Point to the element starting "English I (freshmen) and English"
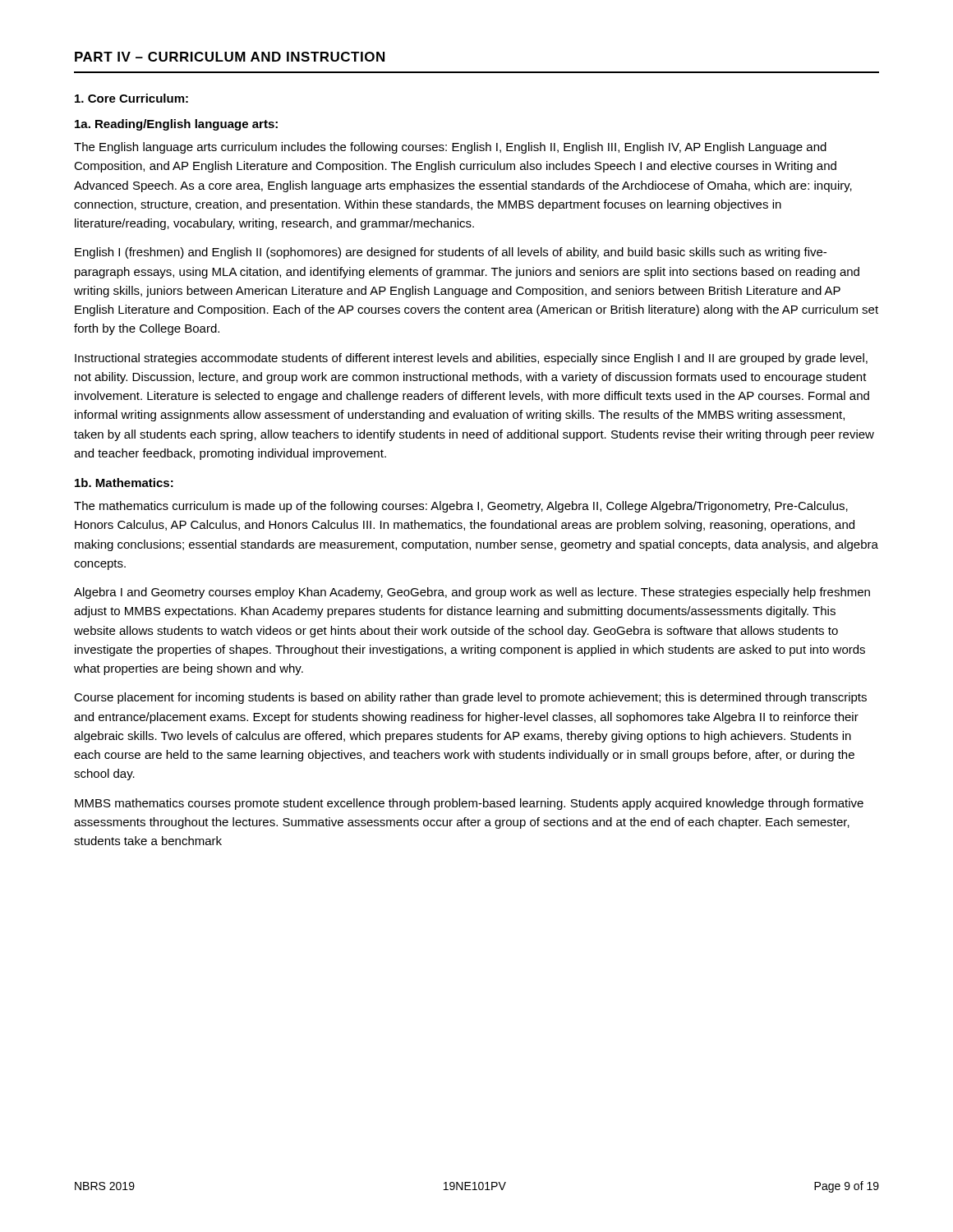The image size is (953, 1232). tap(476, 290)
